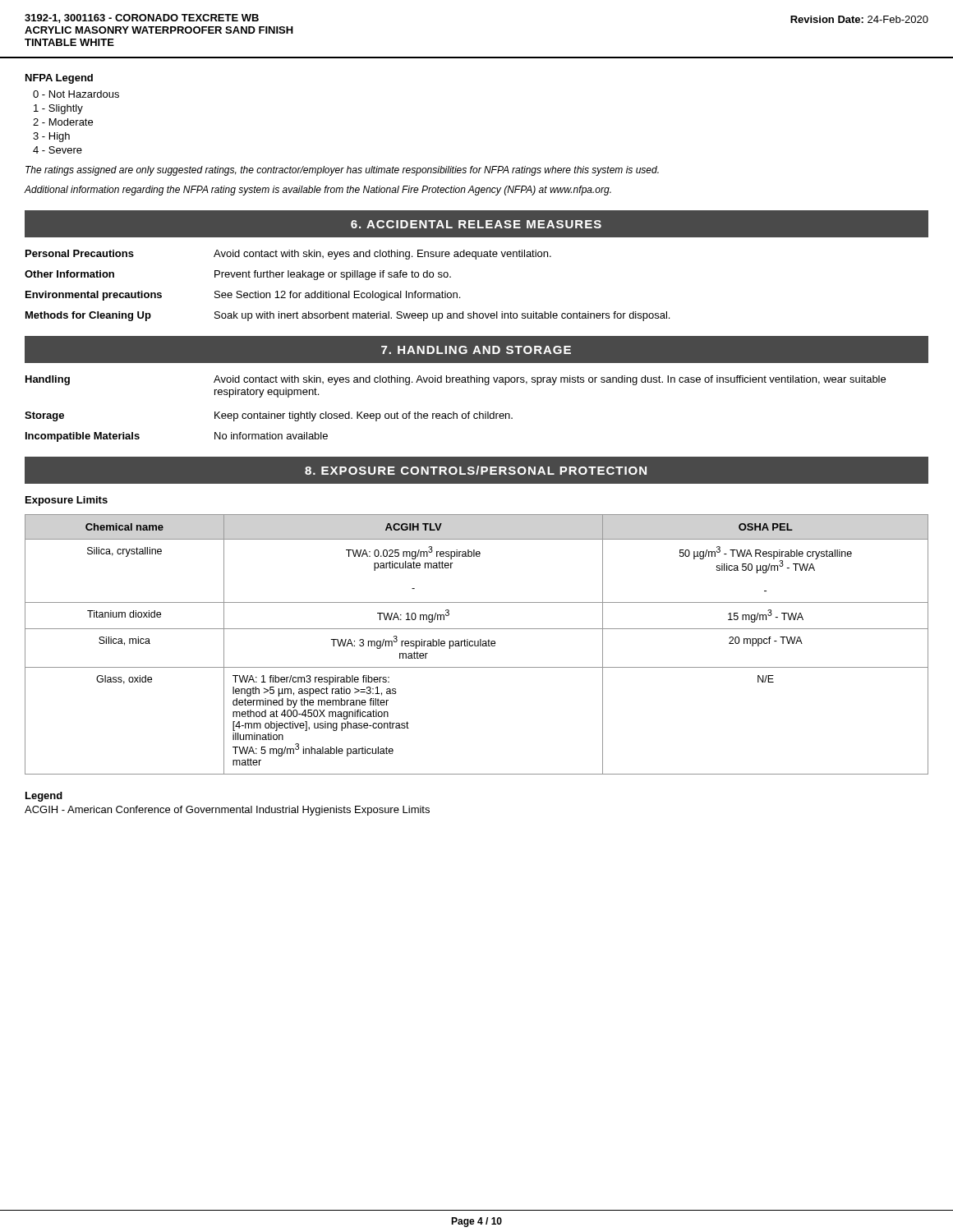Navigate to the element starting "2 - Moderate"
This screenshot has width=953, height=1232.
pyautogui.click(x=63, y=122)
